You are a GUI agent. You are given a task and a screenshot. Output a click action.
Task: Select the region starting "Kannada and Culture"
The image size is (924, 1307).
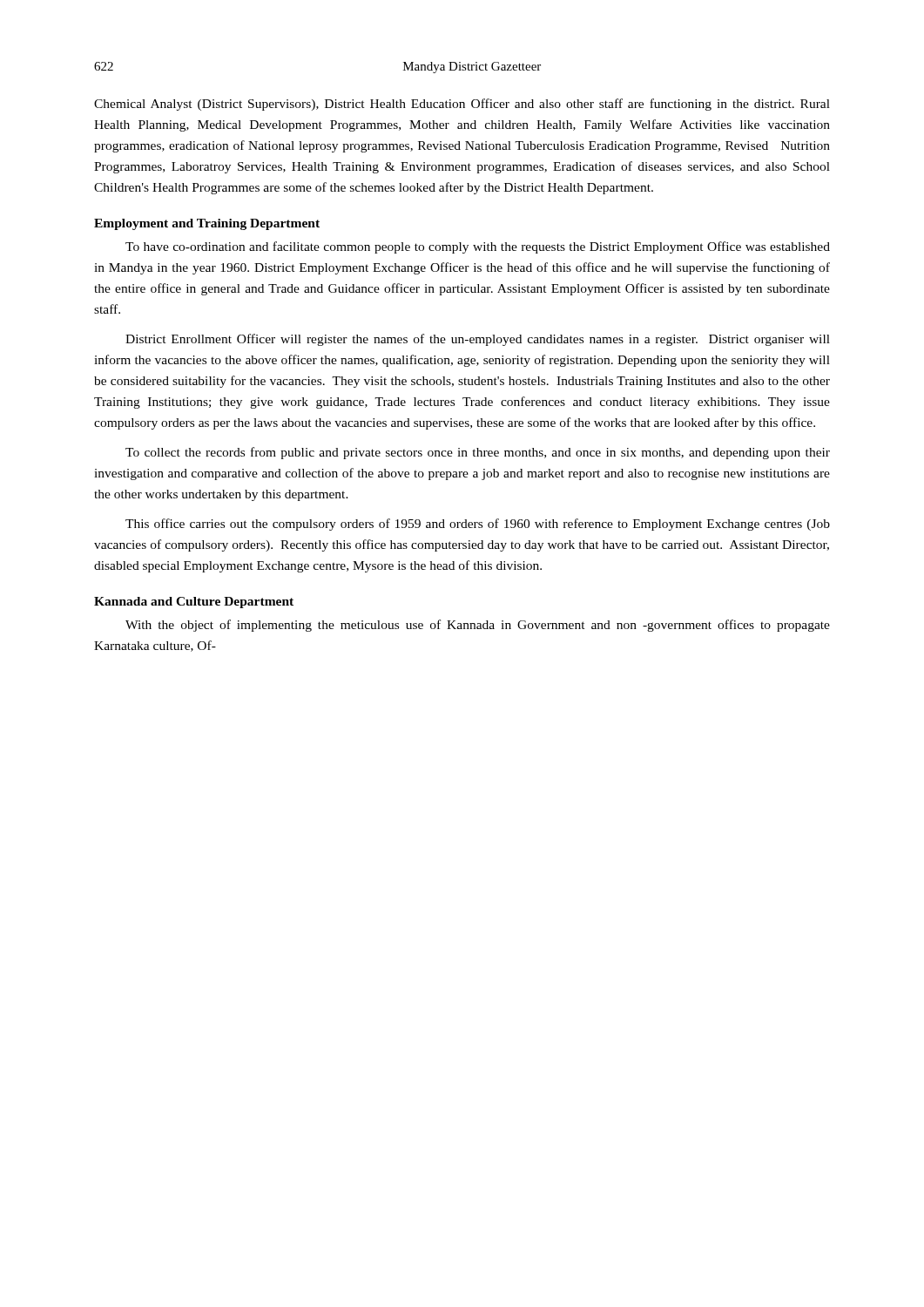point(194,601)
